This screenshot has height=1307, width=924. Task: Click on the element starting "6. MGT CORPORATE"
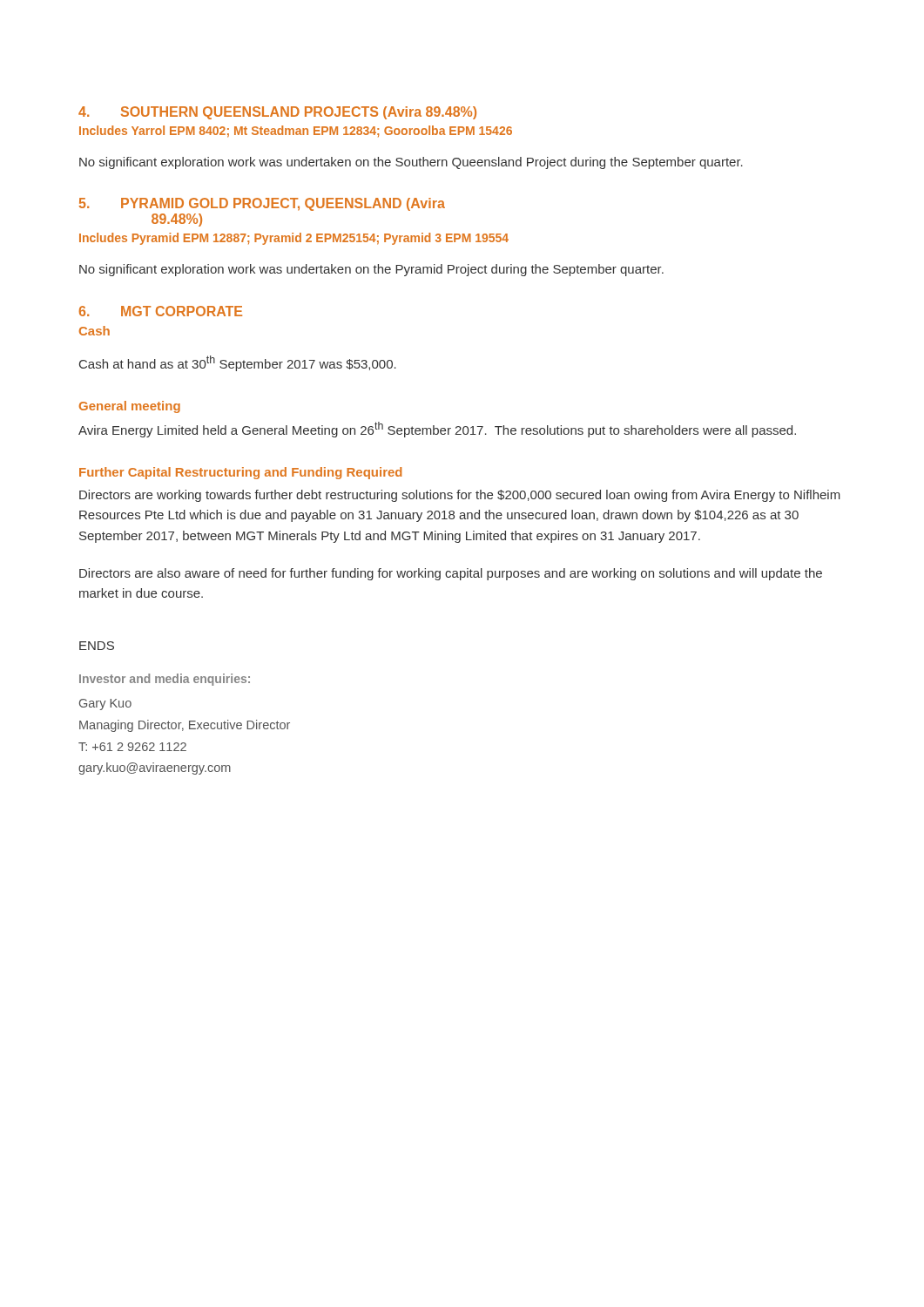pos(161,311)
